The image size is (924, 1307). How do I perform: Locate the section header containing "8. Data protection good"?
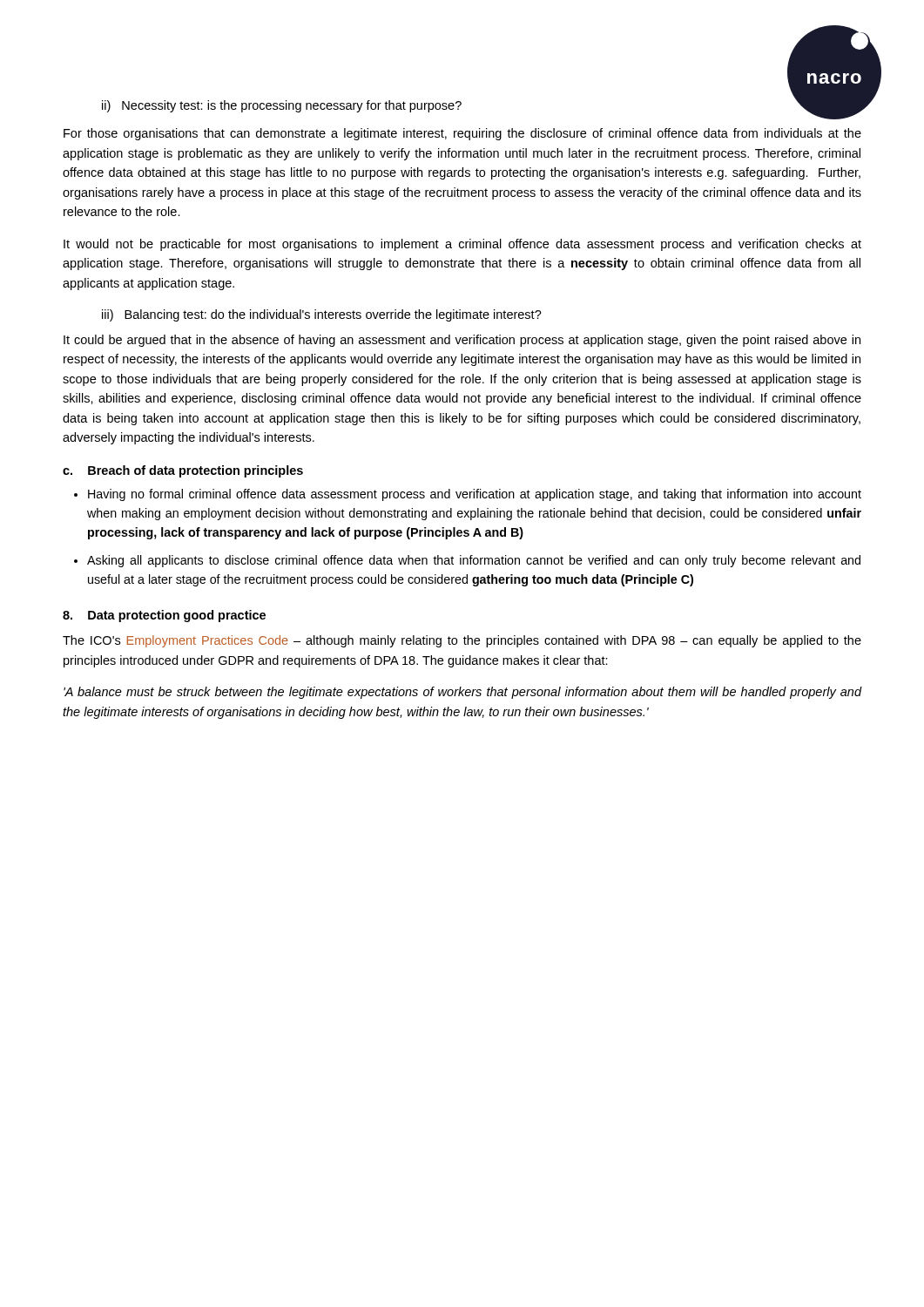[164, 615]
